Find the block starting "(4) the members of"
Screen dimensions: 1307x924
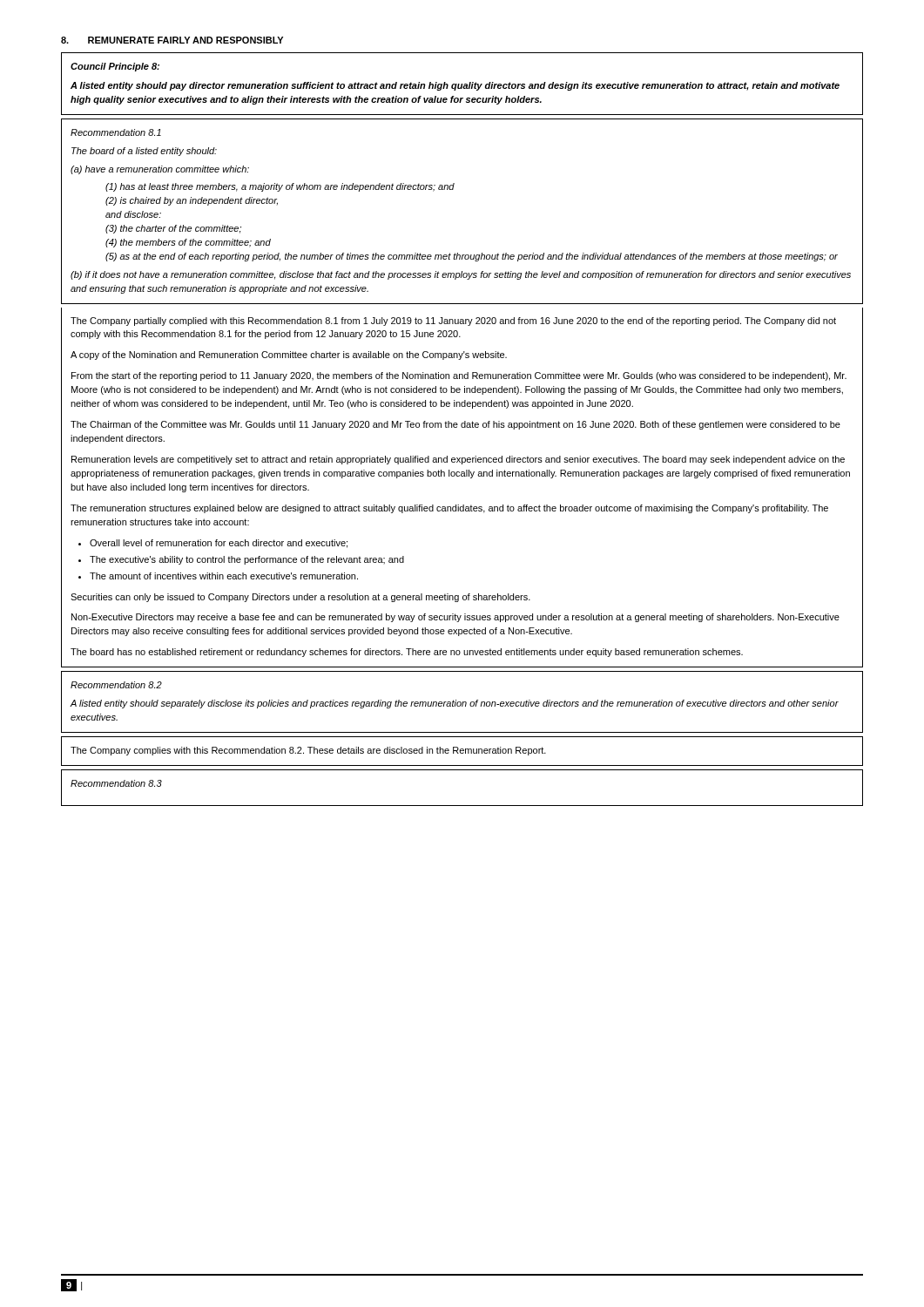click(x=188, y=242)
